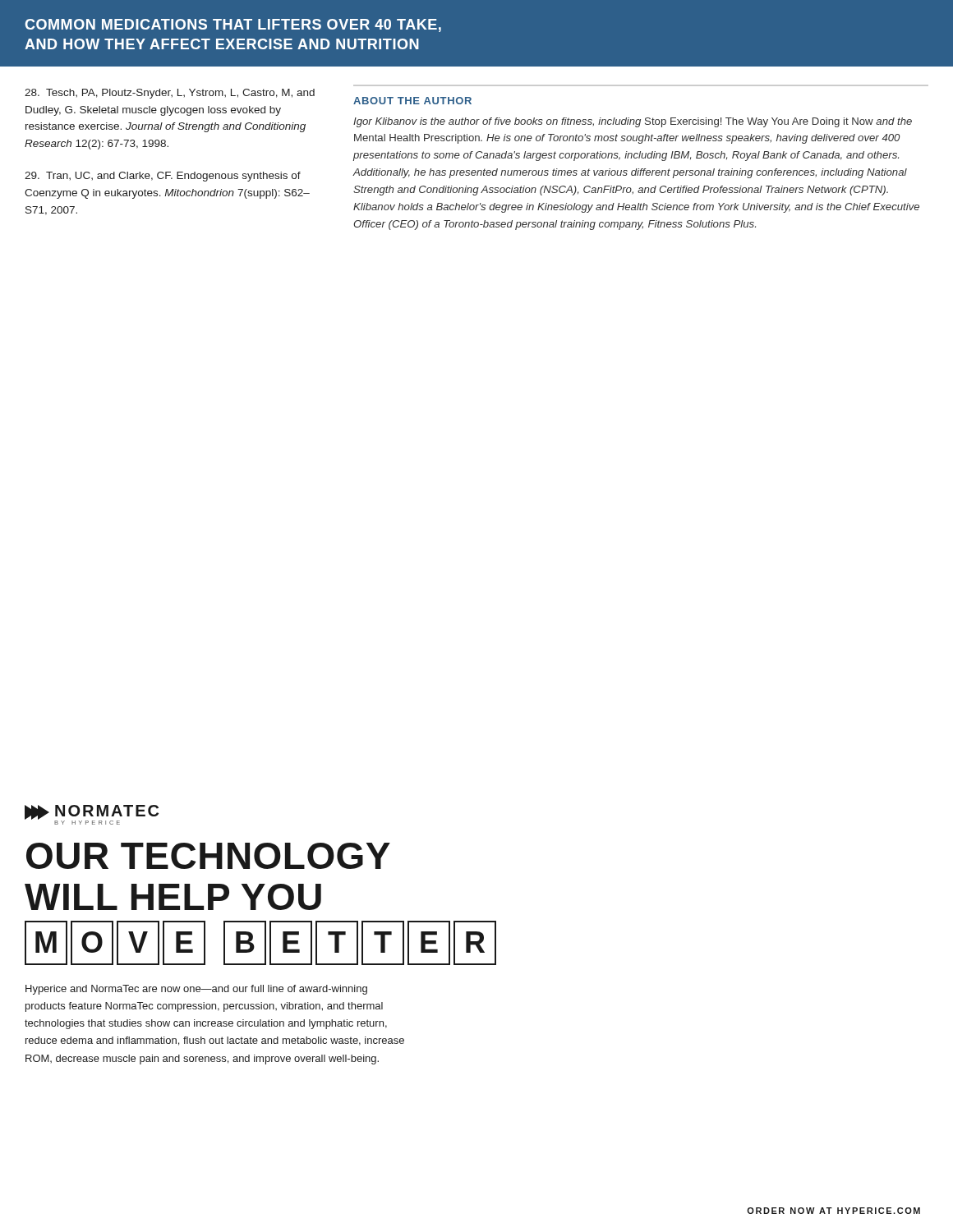
Task: Select the photo
Action: point(173,1002)
